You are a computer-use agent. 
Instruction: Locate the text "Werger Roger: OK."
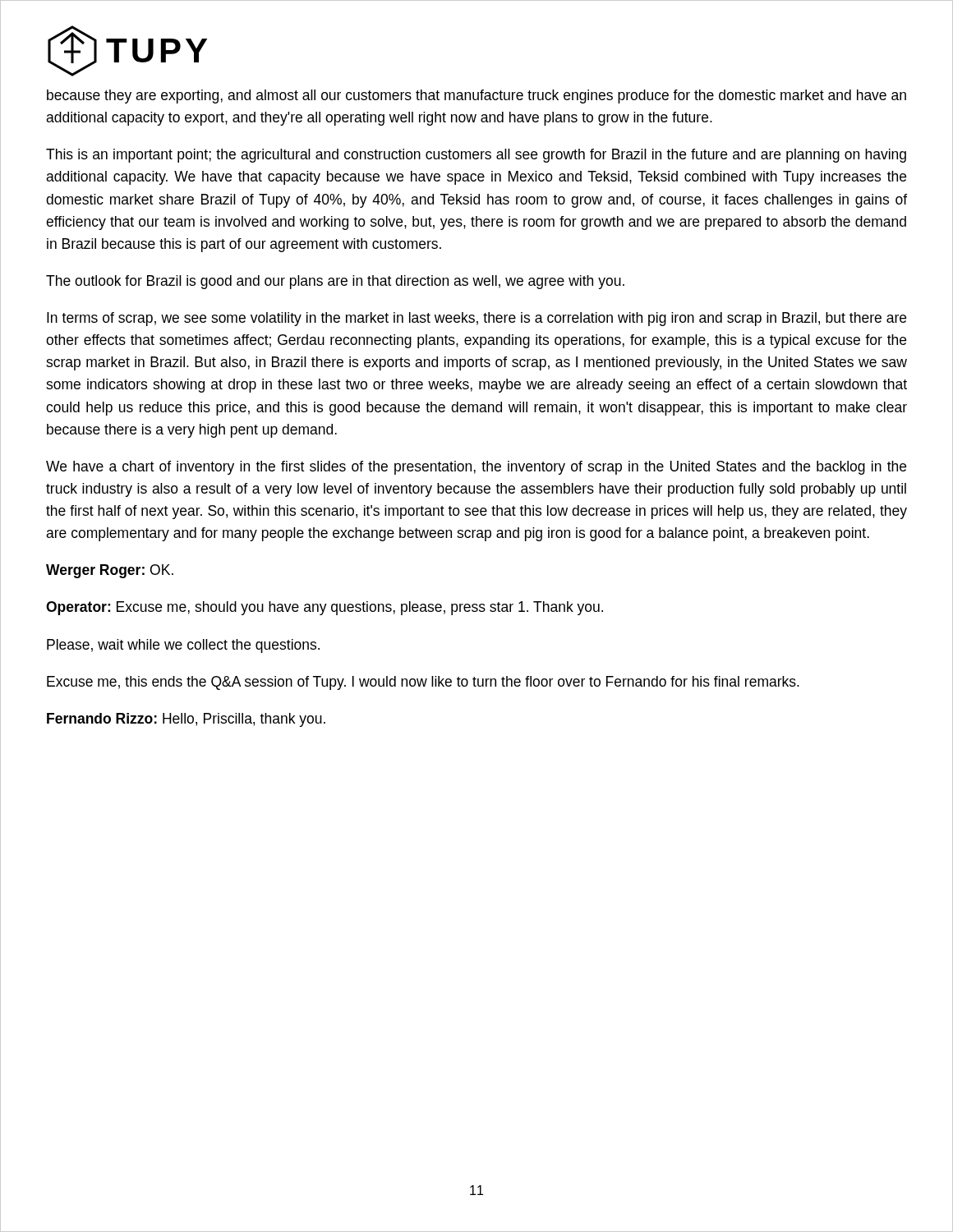[x=110, y=570]
